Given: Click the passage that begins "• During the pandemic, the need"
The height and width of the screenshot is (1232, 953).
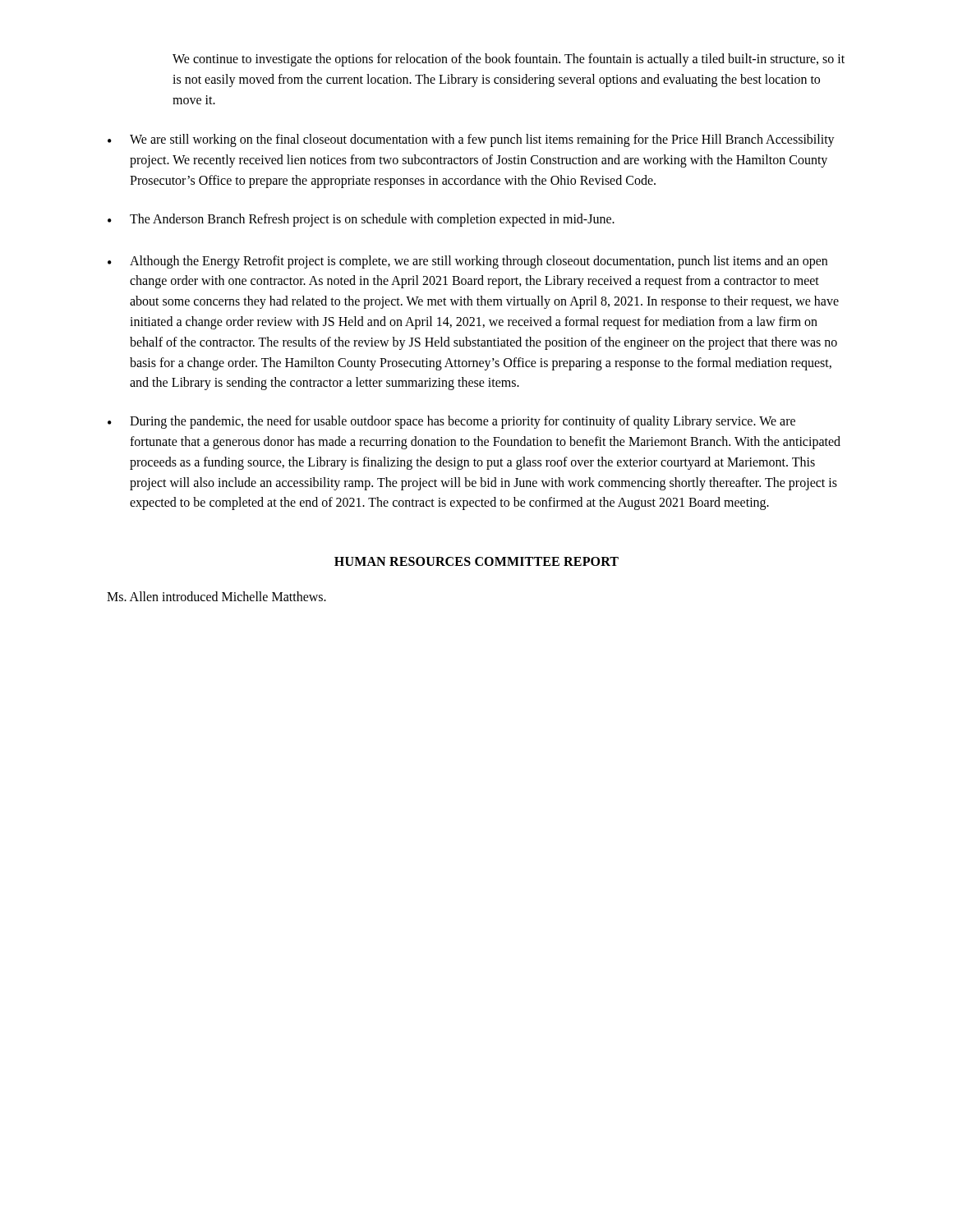Looking at the screenshot, I should point(476,463).
